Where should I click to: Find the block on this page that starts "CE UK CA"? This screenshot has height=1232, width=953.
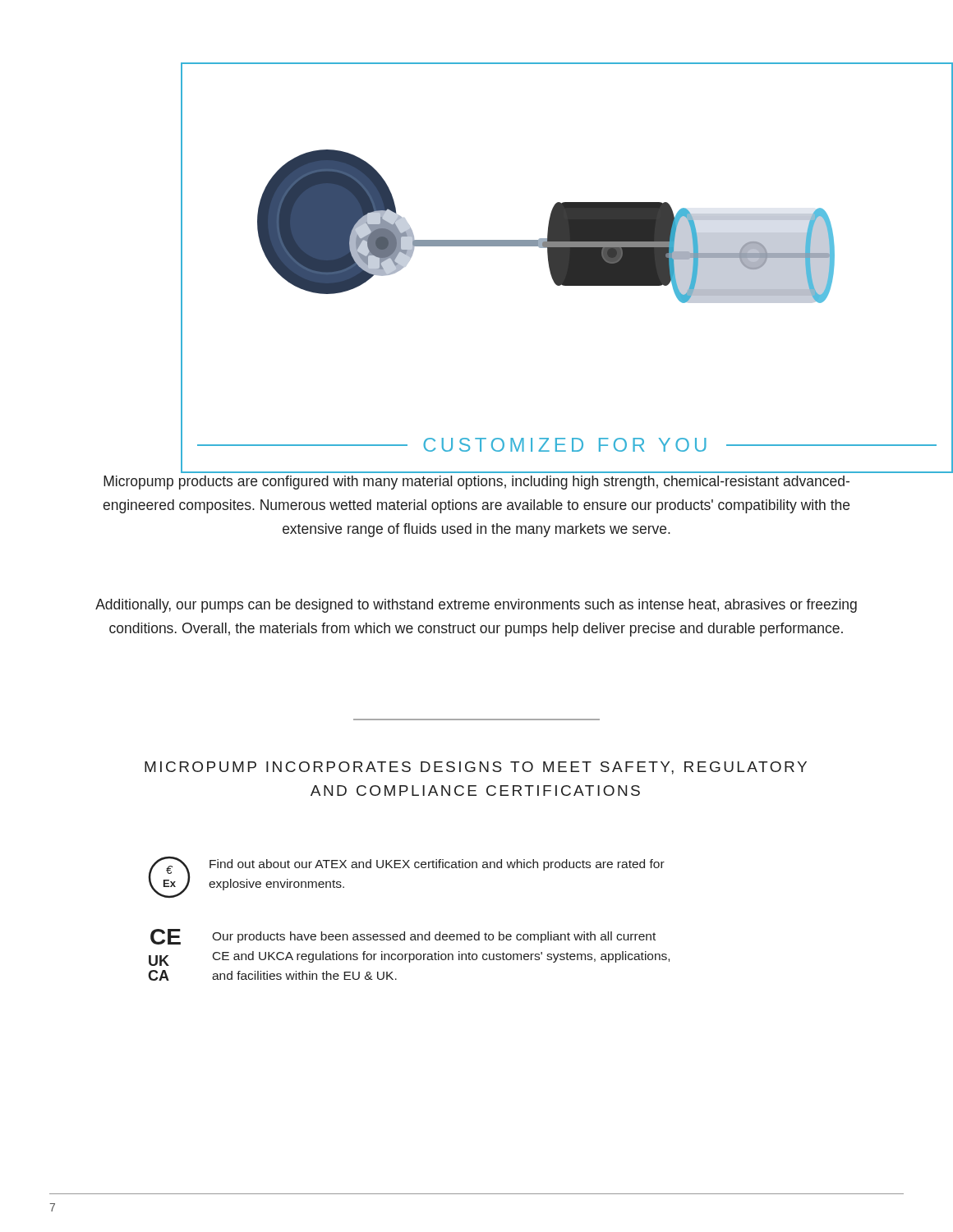[409, 954]
